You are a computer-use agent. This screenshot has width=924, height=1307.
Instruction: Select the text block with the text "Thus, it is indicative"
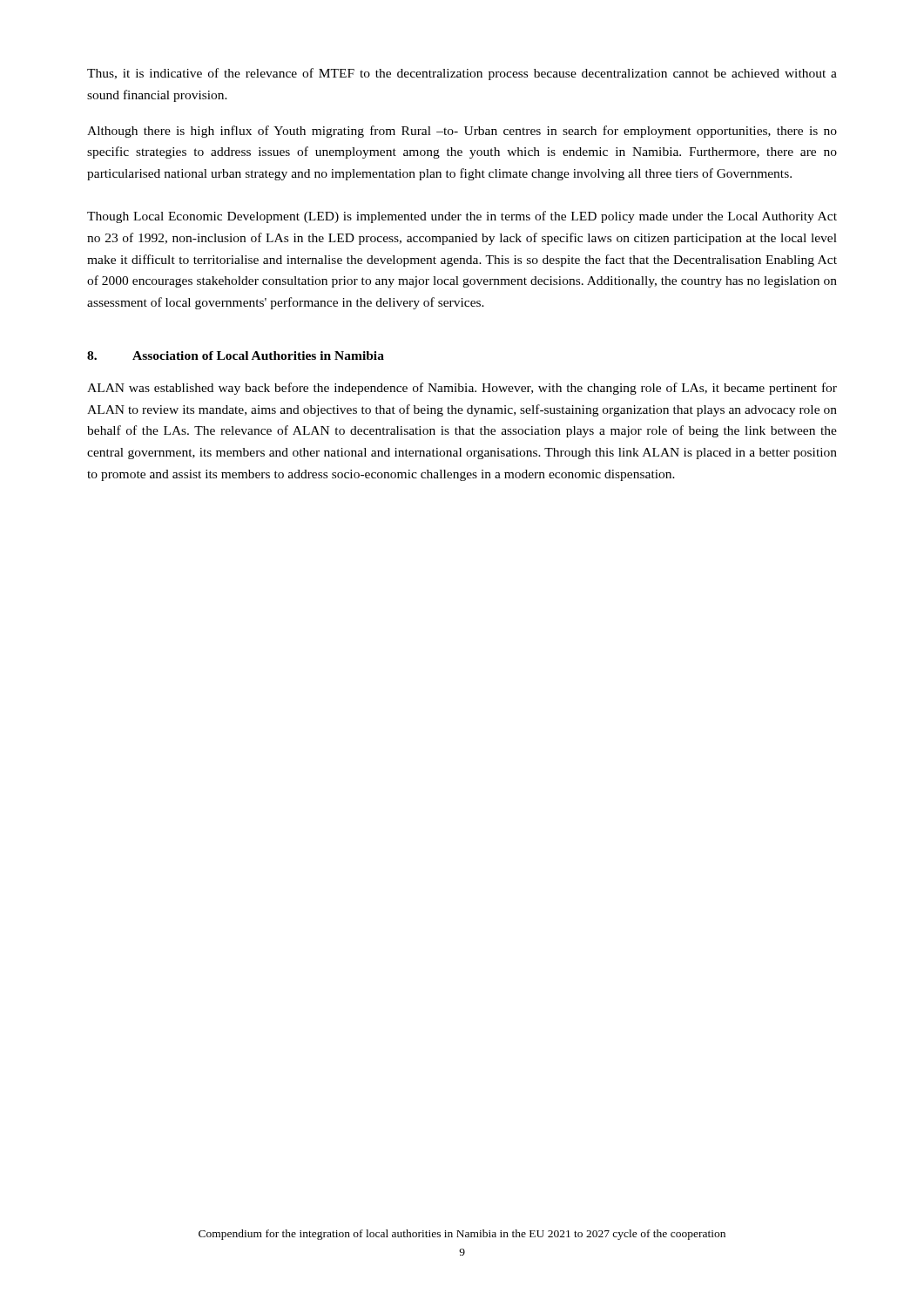[x=462, y=84]
